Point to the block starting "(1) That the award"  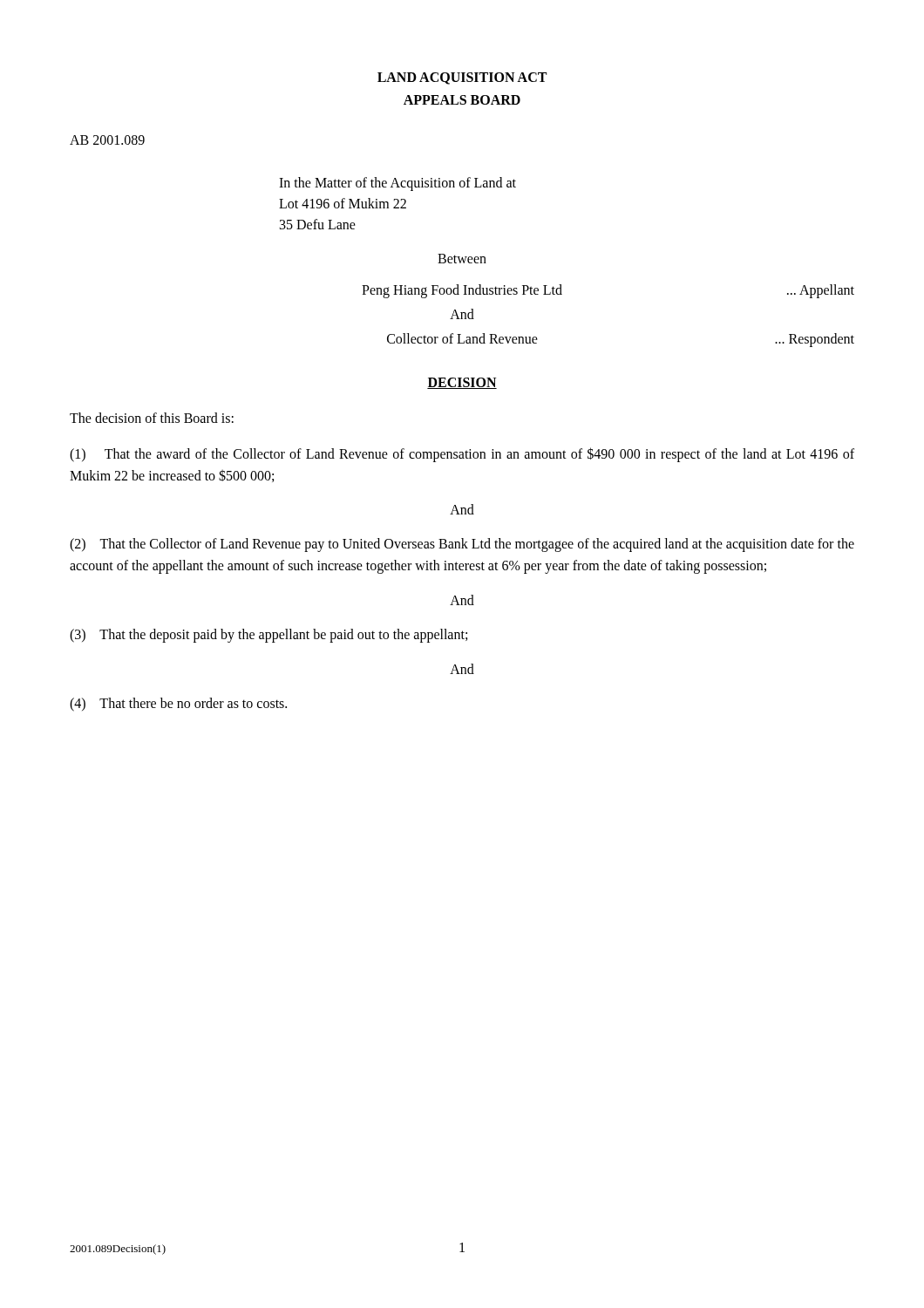462,465
